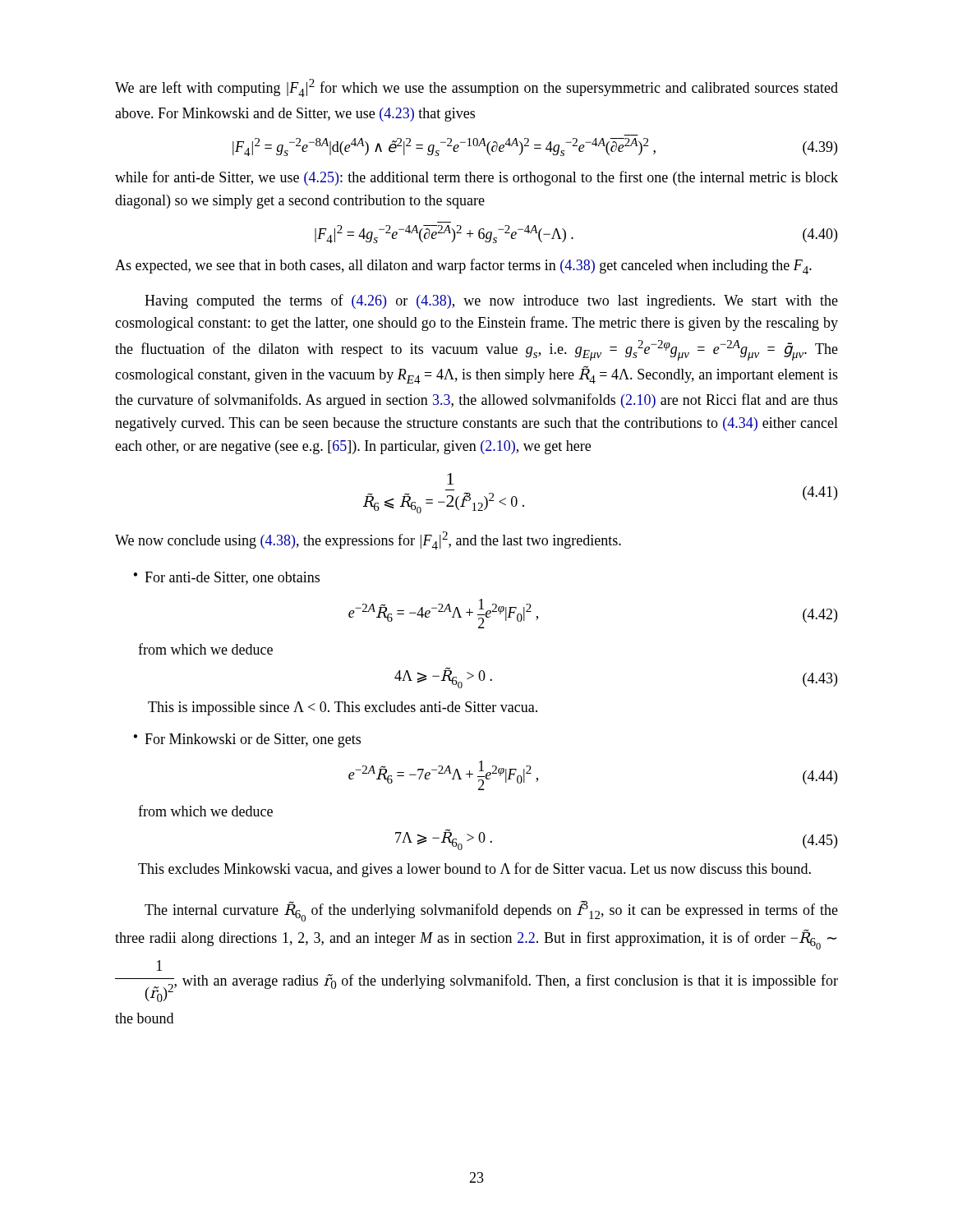
Task: Point to the passage starting "This excludes Minkowski"
Action: point(475,869)
